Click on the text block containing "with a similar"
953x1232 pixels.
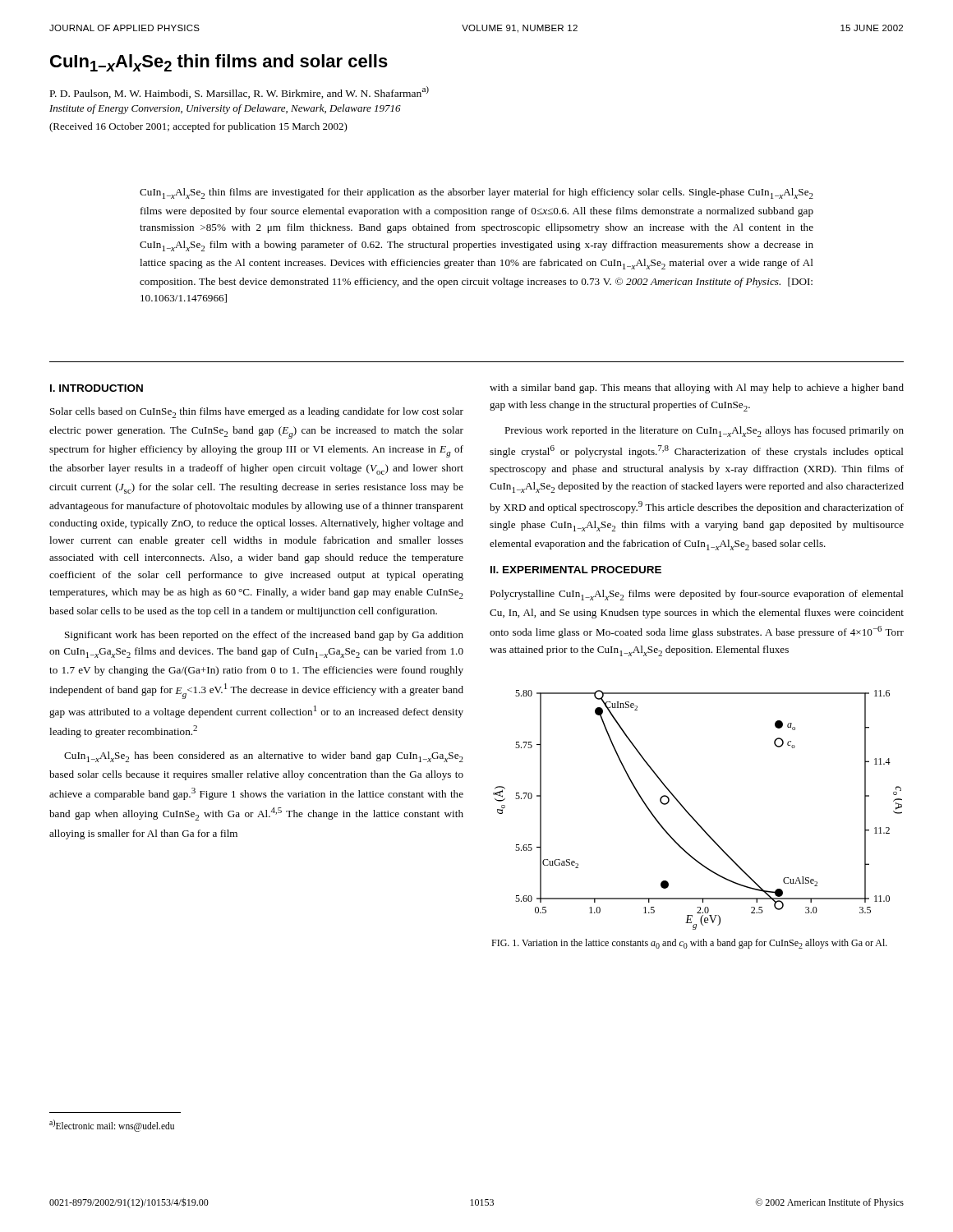tap(697, 467)
